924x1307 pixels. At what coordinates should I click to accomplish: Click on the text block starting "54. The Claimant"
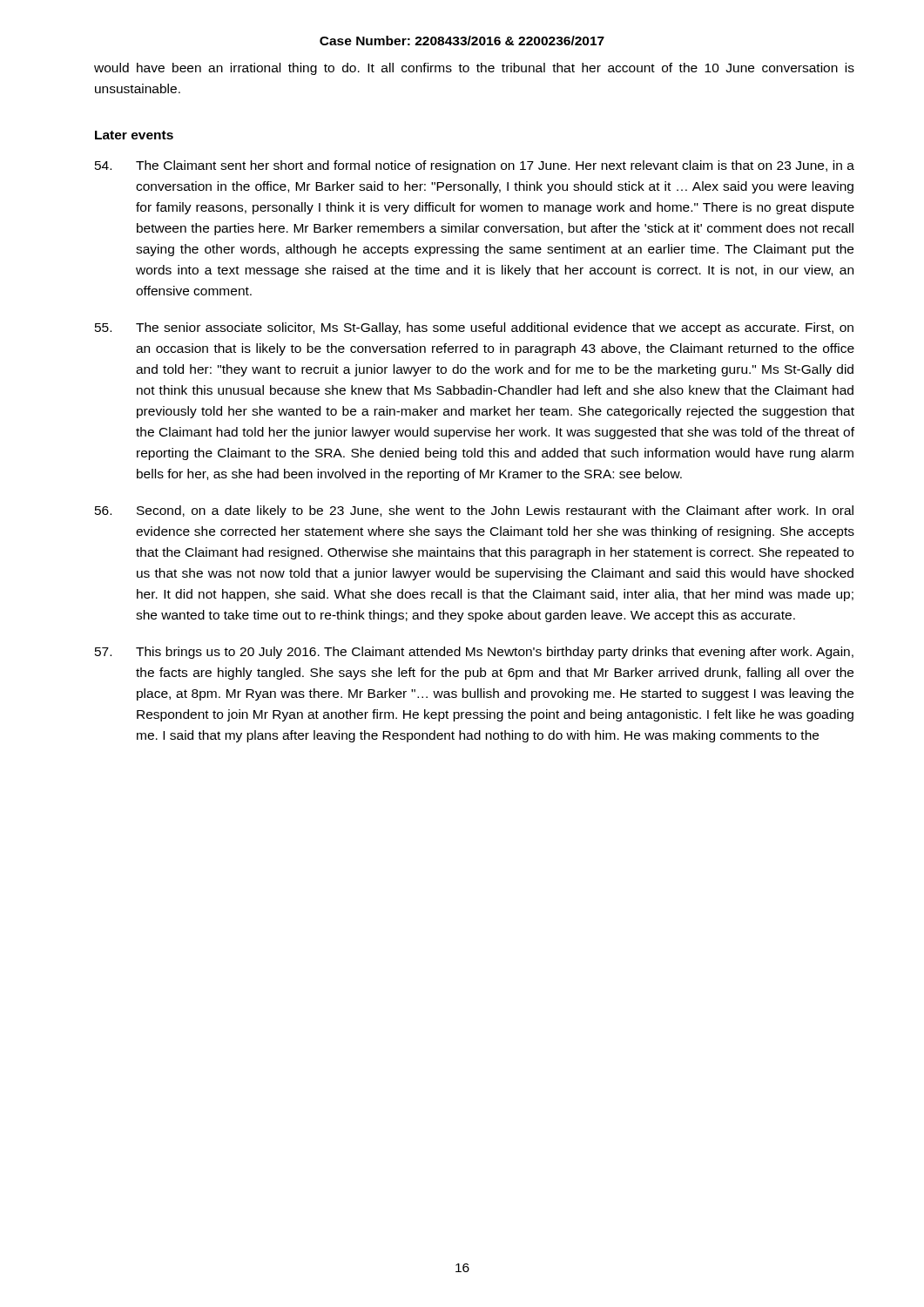pyautogui.click(x=474, y=228)
